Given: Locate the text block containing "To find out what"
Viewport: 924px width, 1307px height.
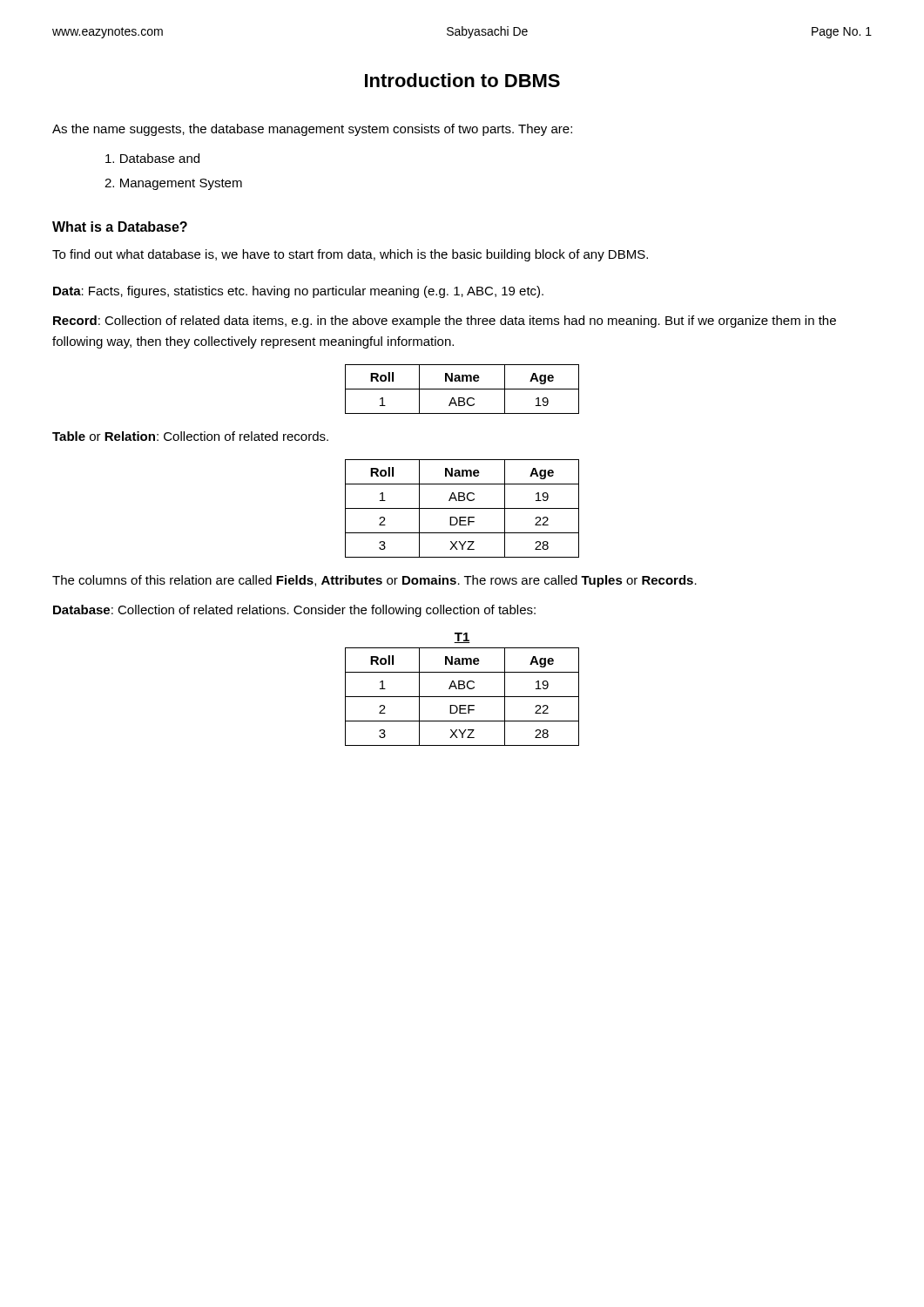Looking at the screenshot, I should 351,254.
